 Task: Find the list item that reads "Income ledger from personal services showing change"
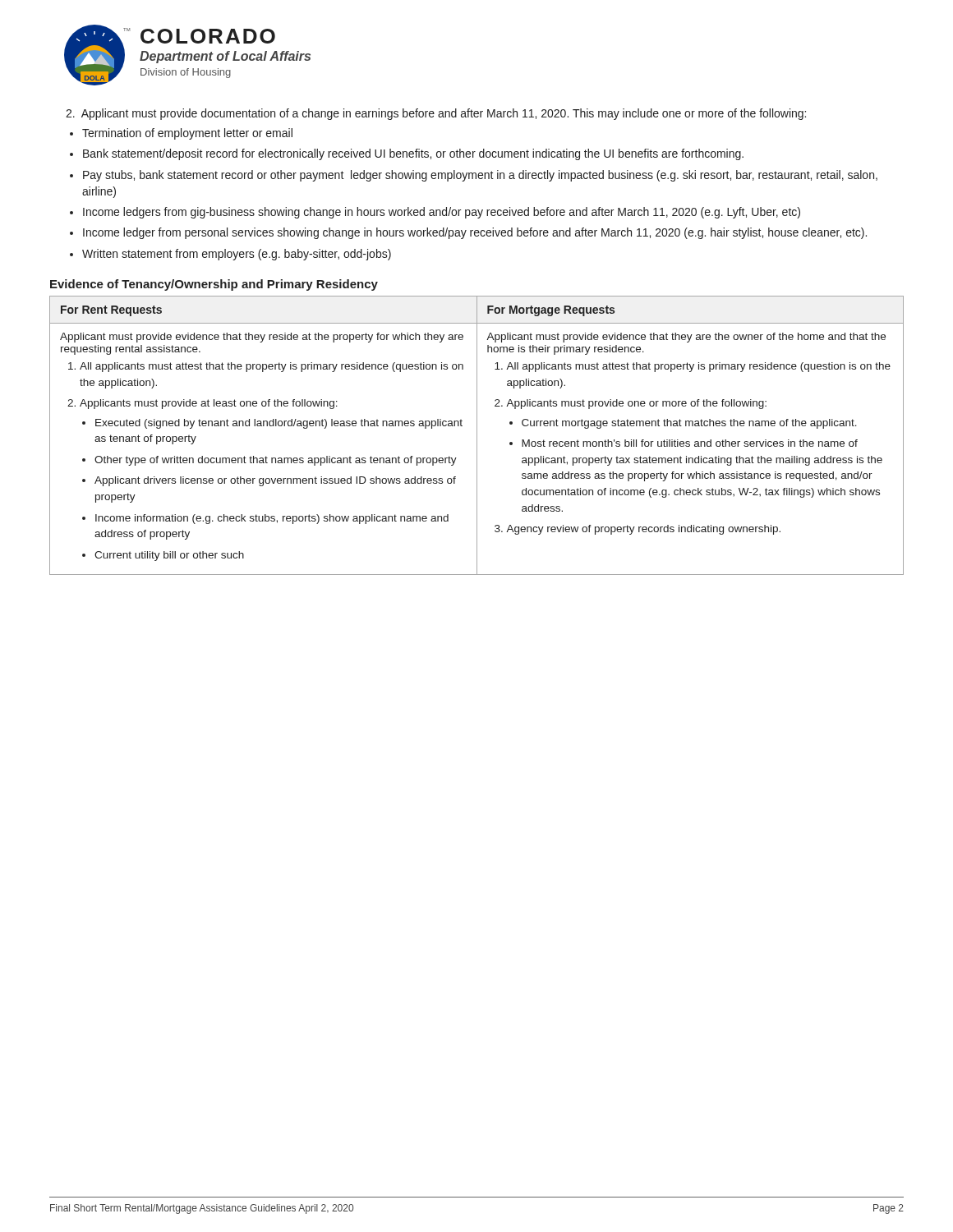(493, 233)
